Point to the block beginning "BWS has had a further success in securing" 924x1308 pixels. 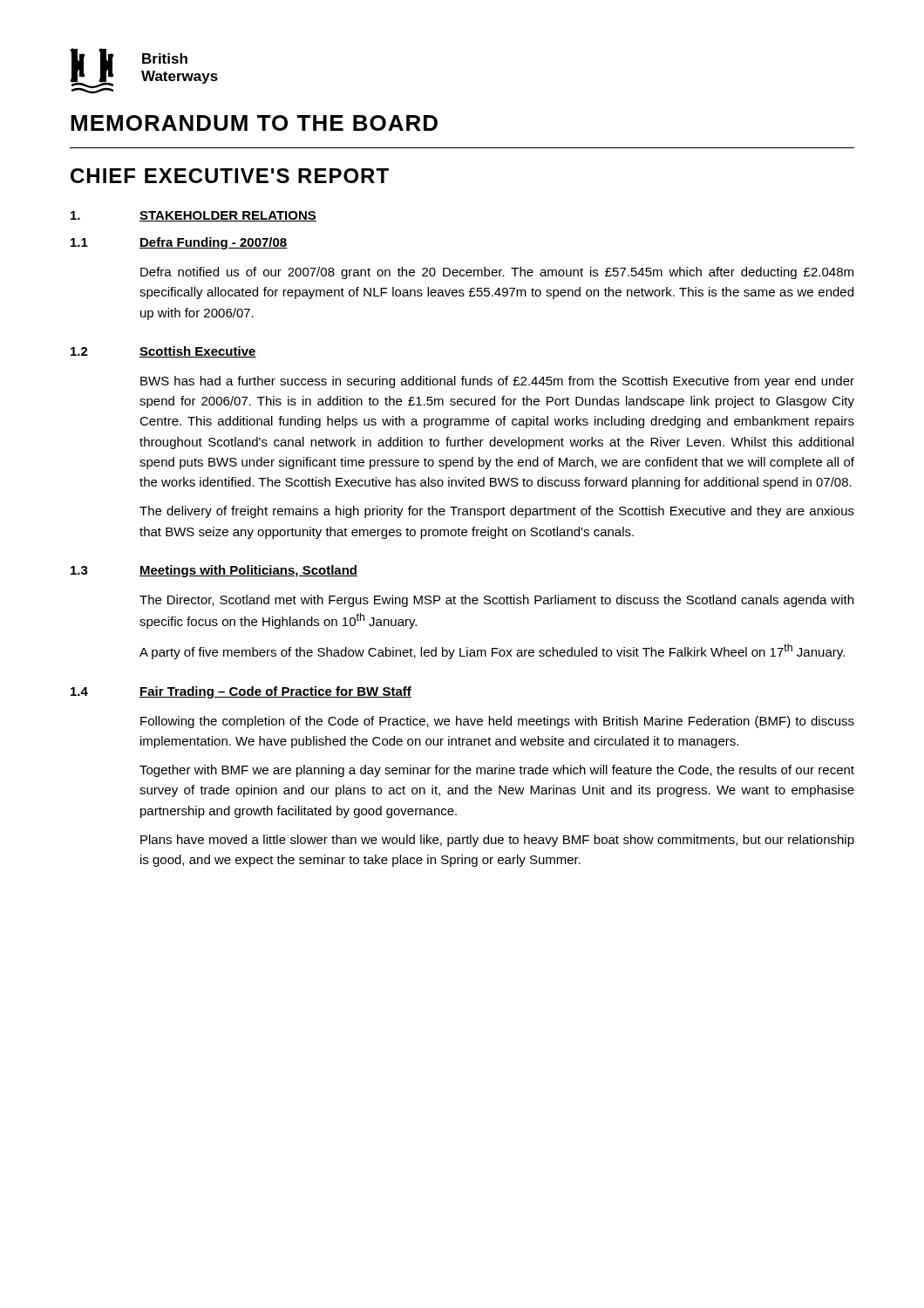(x=497, y=456)
